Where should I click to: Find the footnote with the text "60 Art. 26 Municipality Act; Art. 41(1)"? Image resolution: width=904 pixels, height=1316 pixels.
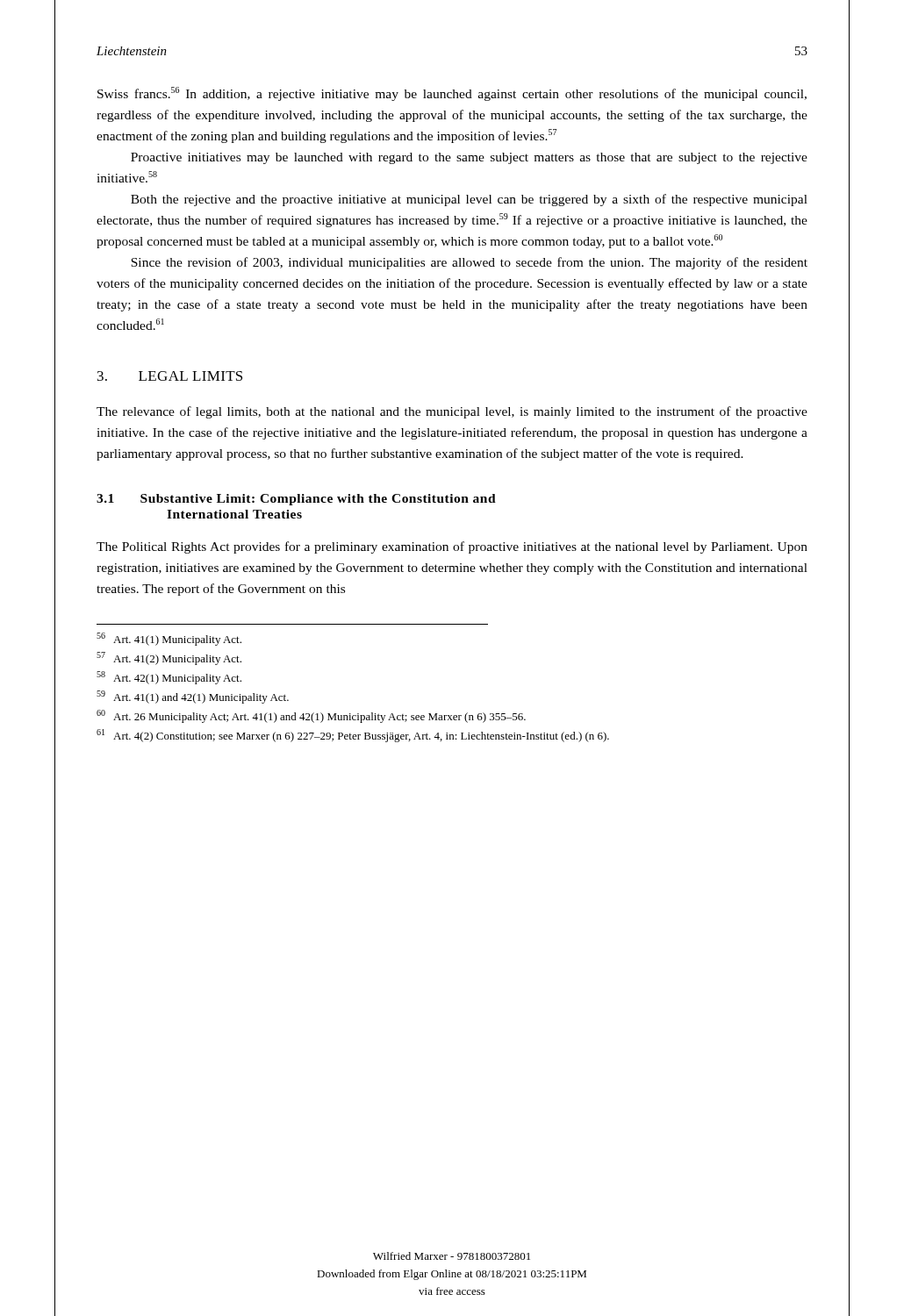(x=311, y=716)
